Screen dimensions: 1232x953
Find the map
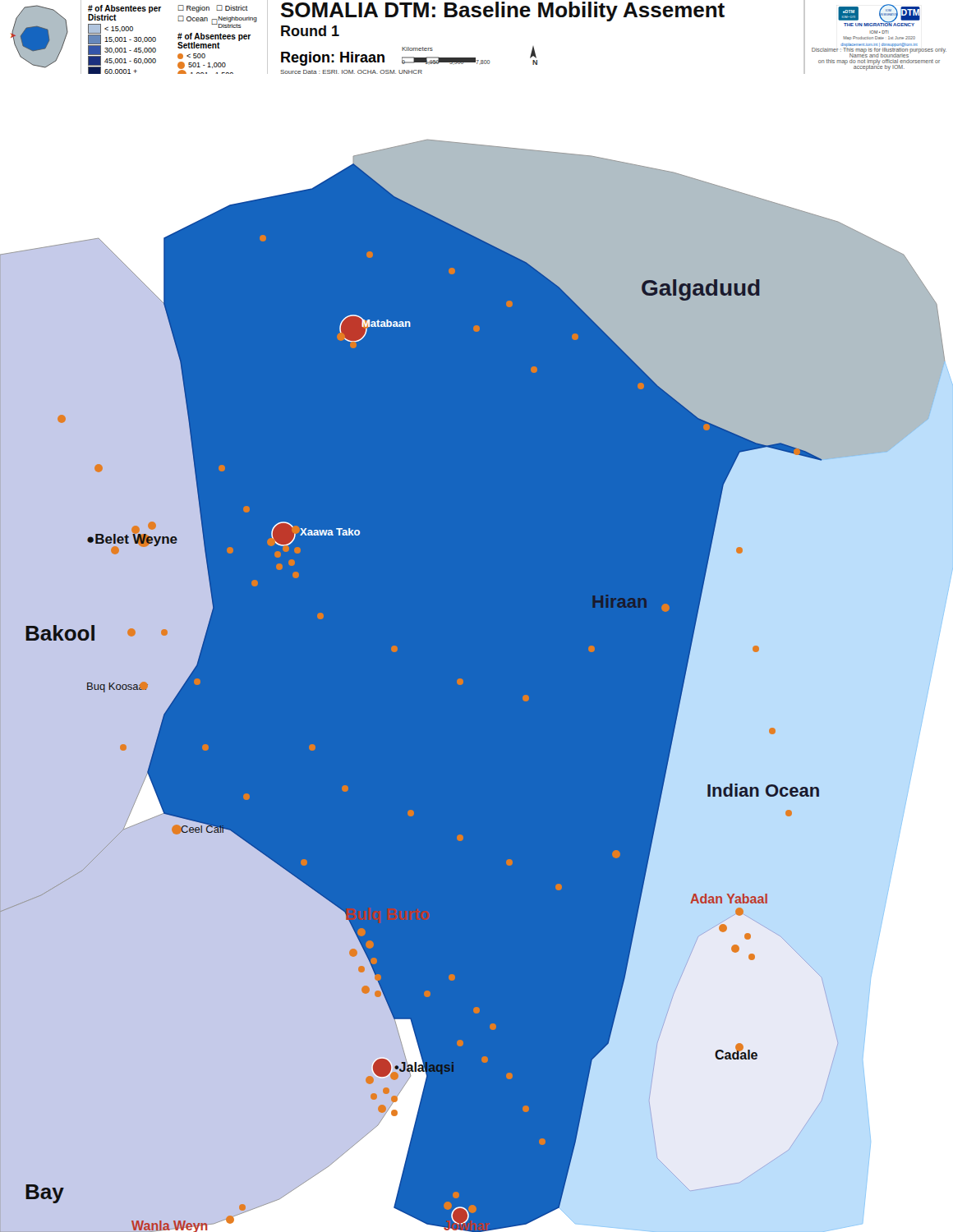[476, 653]
